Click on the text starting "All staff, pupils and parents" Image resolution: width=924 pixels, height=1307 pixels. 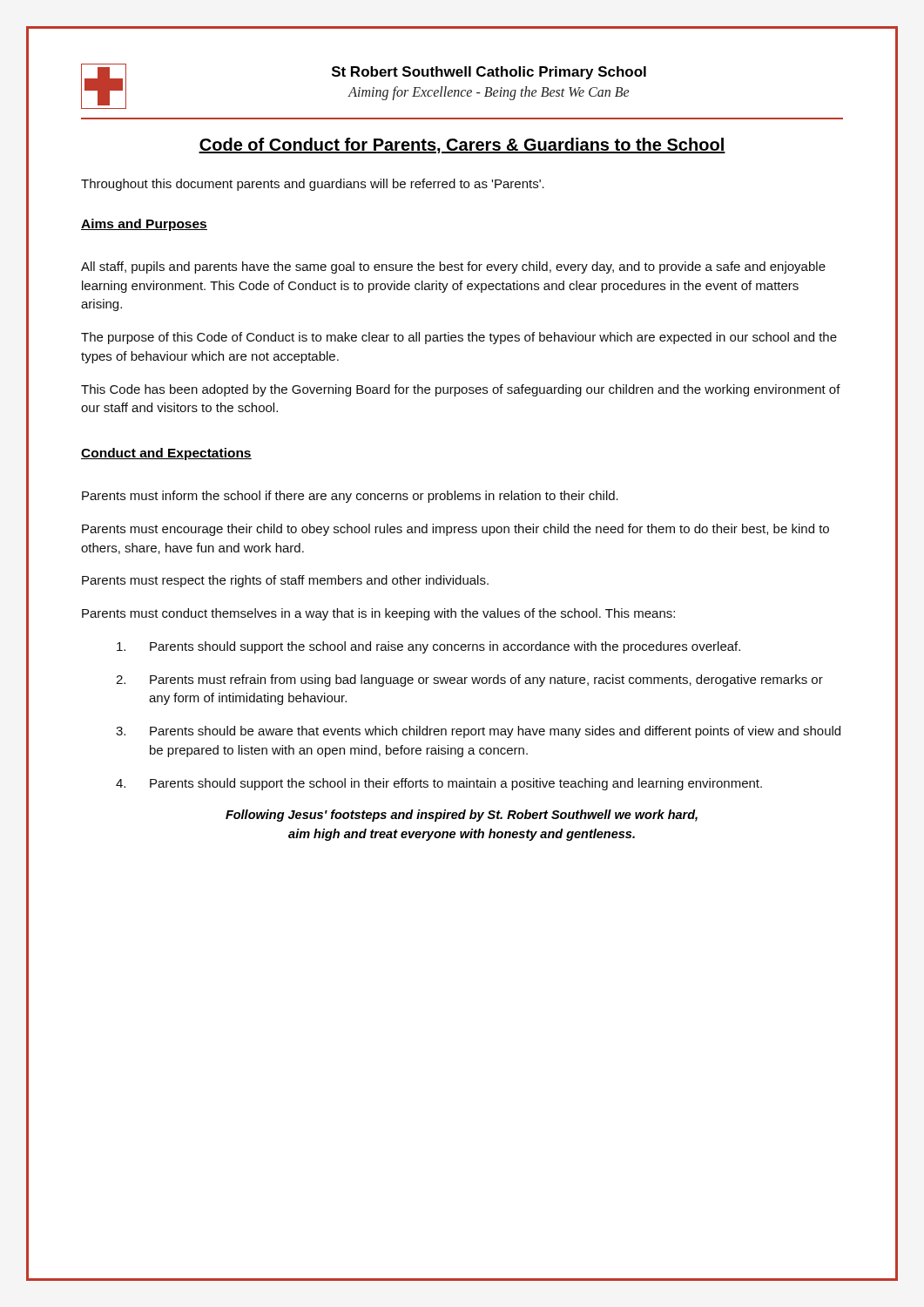462,285
